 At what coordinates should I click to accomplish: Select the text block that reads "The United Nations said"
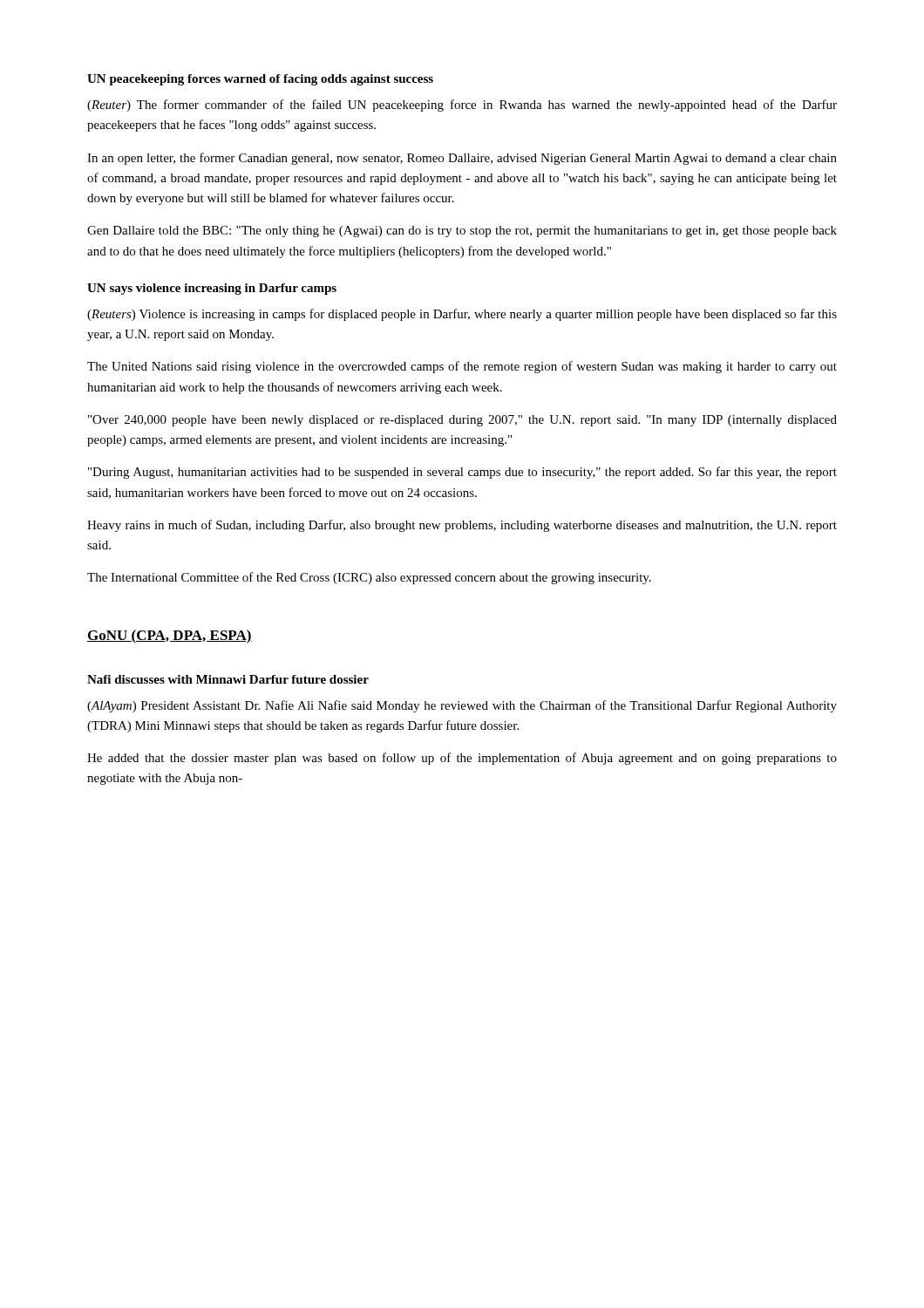pos(462,377)
